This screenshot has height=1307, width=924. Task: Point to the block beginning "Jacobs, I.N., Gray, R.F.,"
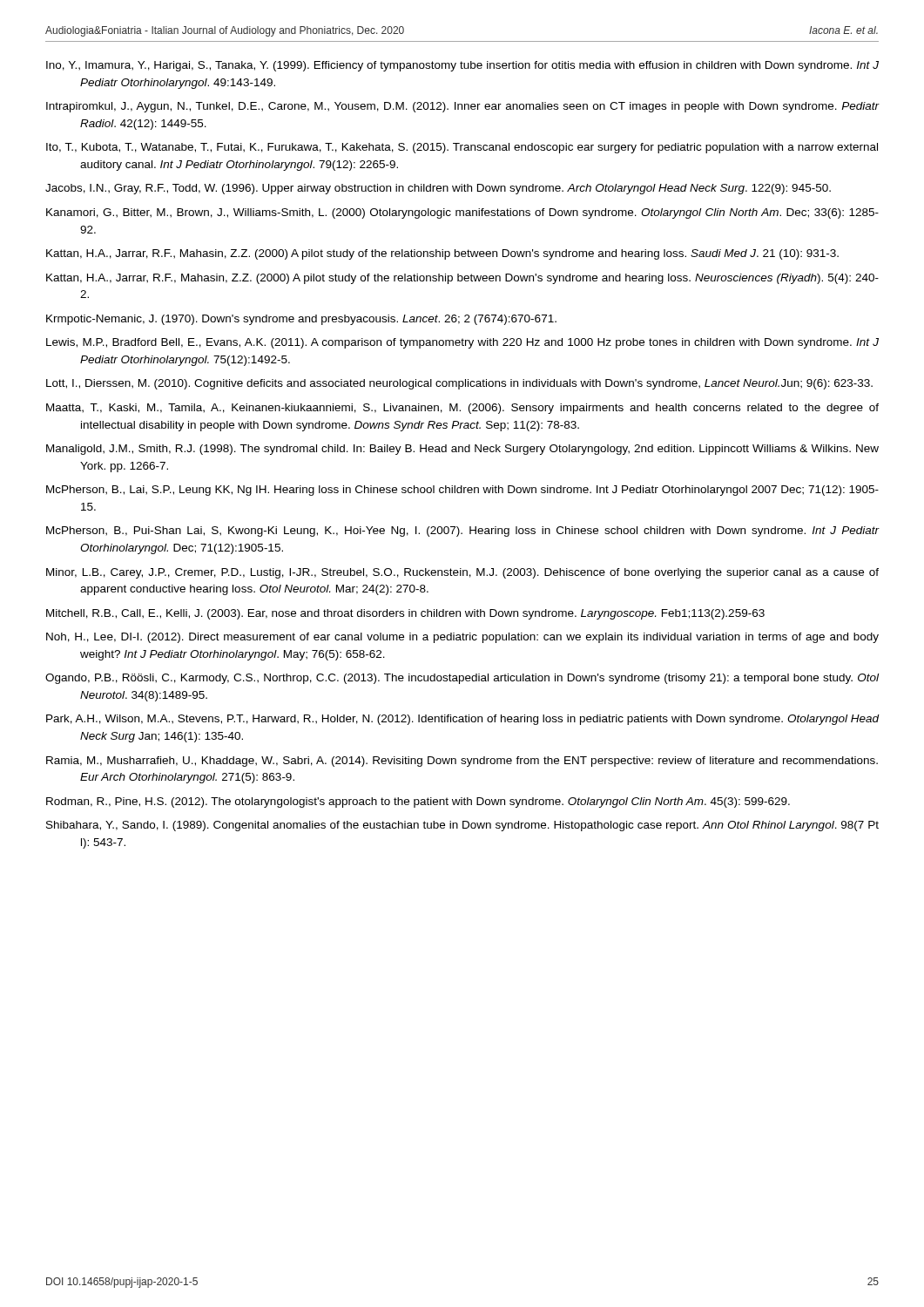coord(438,188)
